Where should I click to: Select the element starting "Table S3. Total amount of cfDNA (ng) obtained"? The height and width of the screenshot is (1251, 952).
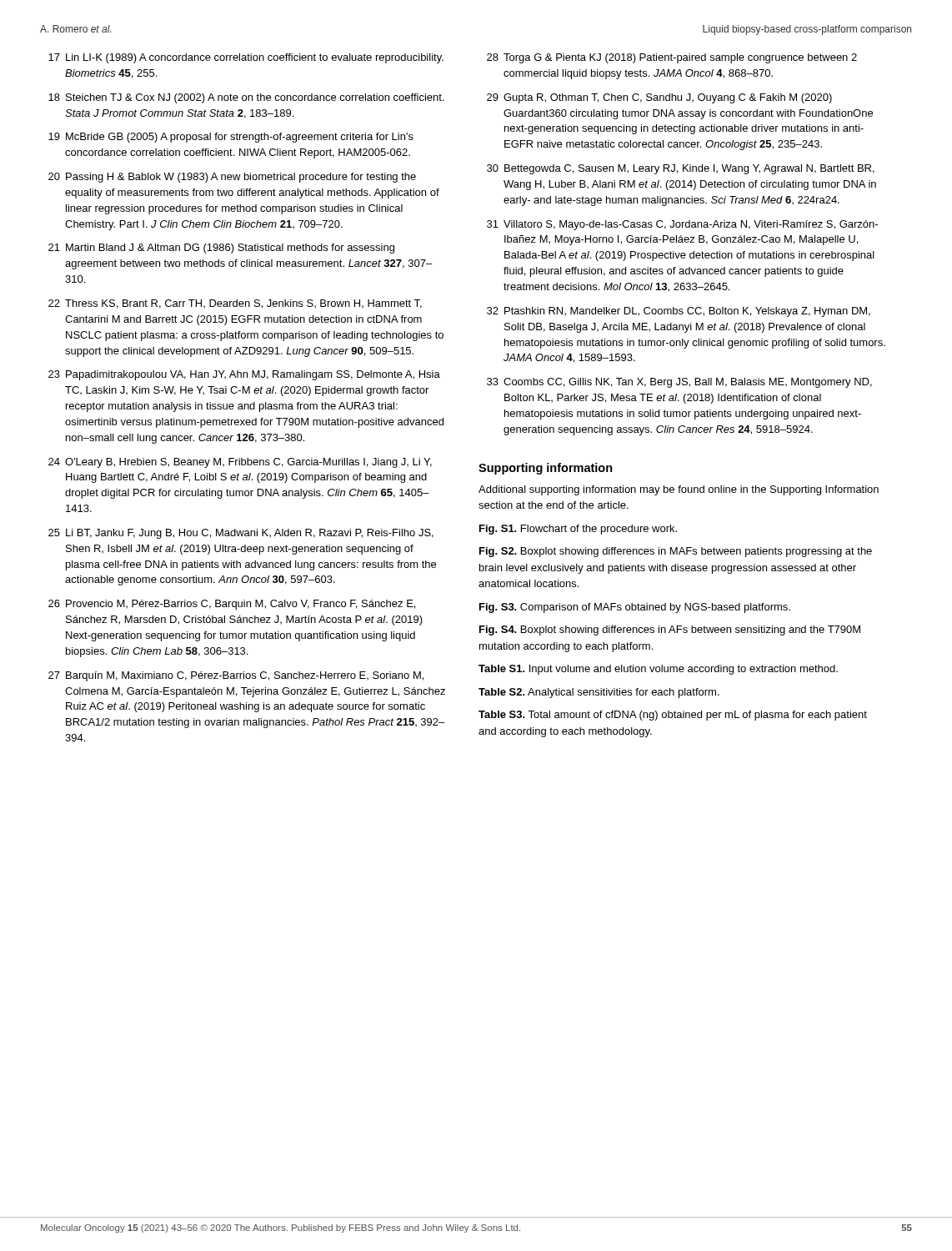click(673, 722)
